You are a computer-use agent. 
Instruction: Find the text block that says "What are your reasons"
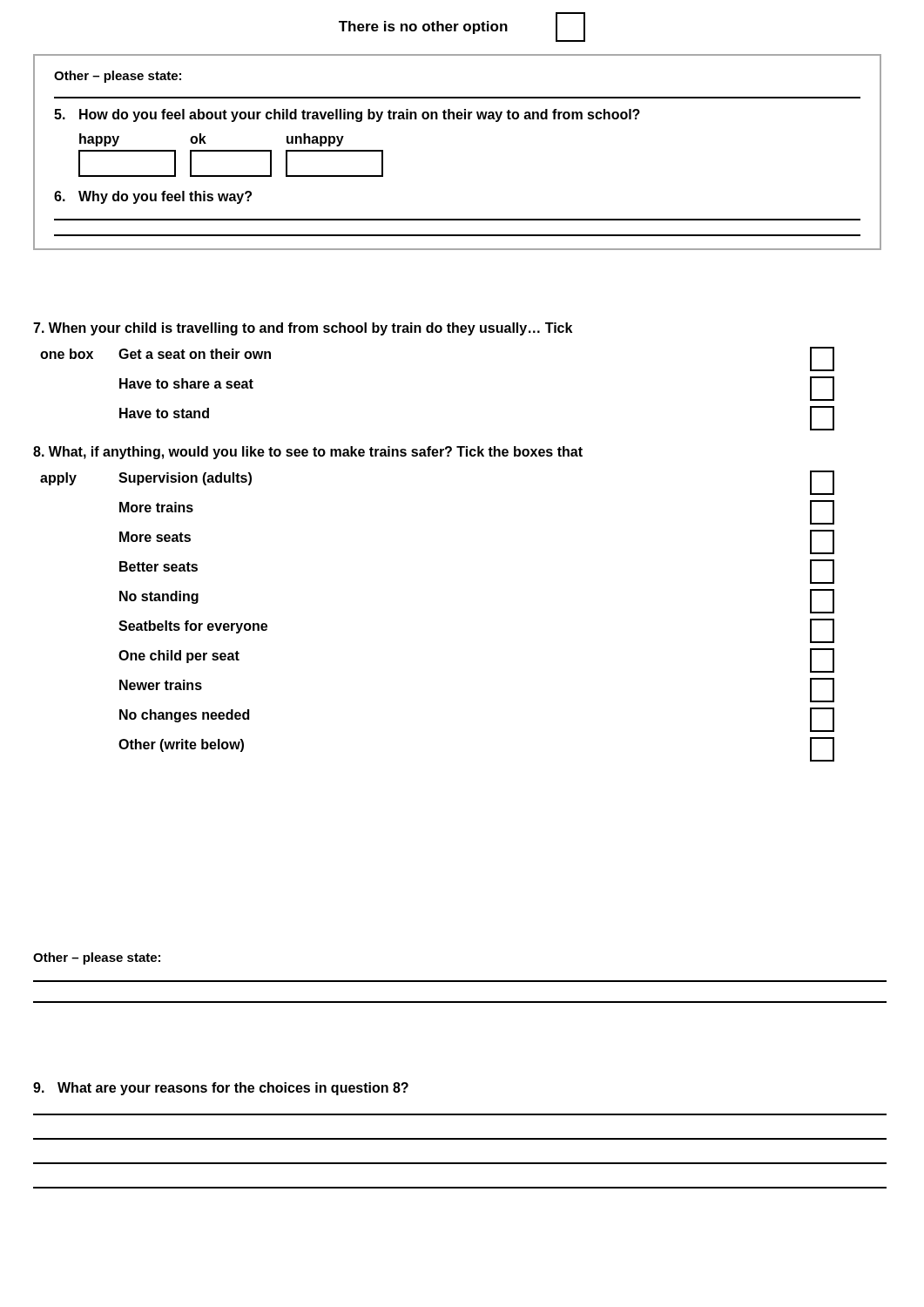[x=221, y=1088]
